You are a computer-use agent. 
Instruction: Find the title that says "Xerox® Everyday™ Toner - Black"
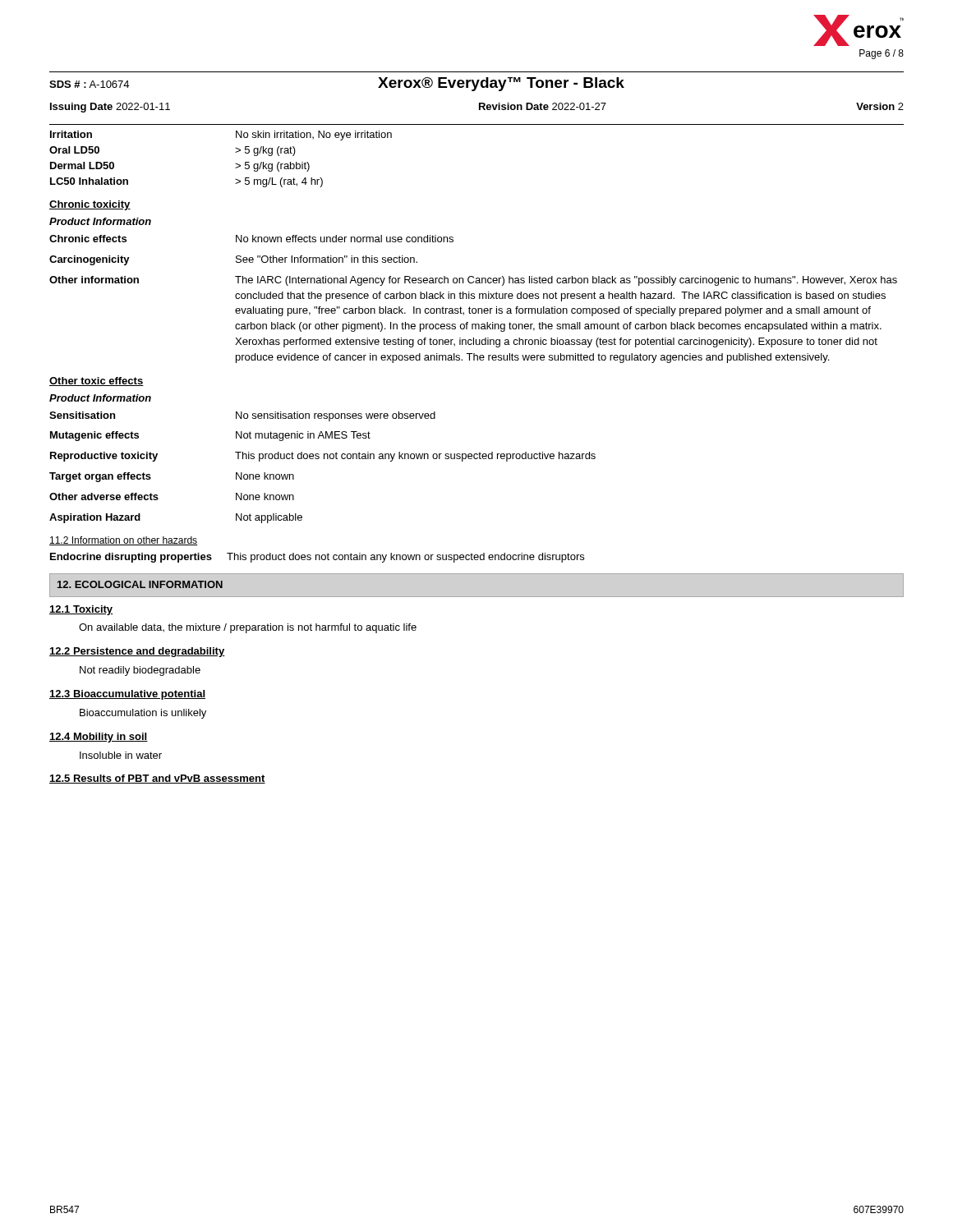click(501, 83)
